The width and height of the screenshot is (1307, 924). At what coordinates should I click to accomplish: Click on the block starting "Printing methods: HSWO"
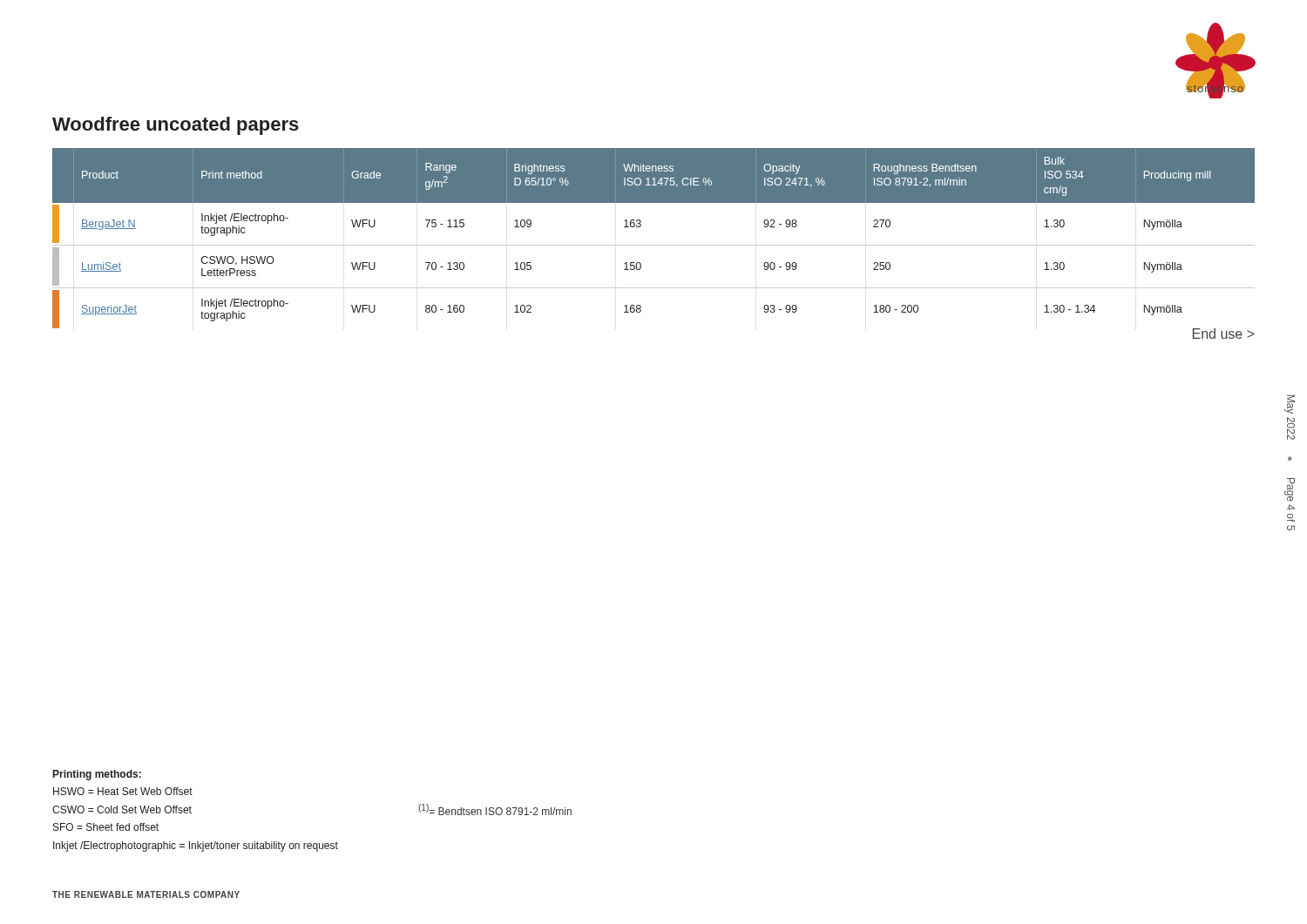point(195,810)
